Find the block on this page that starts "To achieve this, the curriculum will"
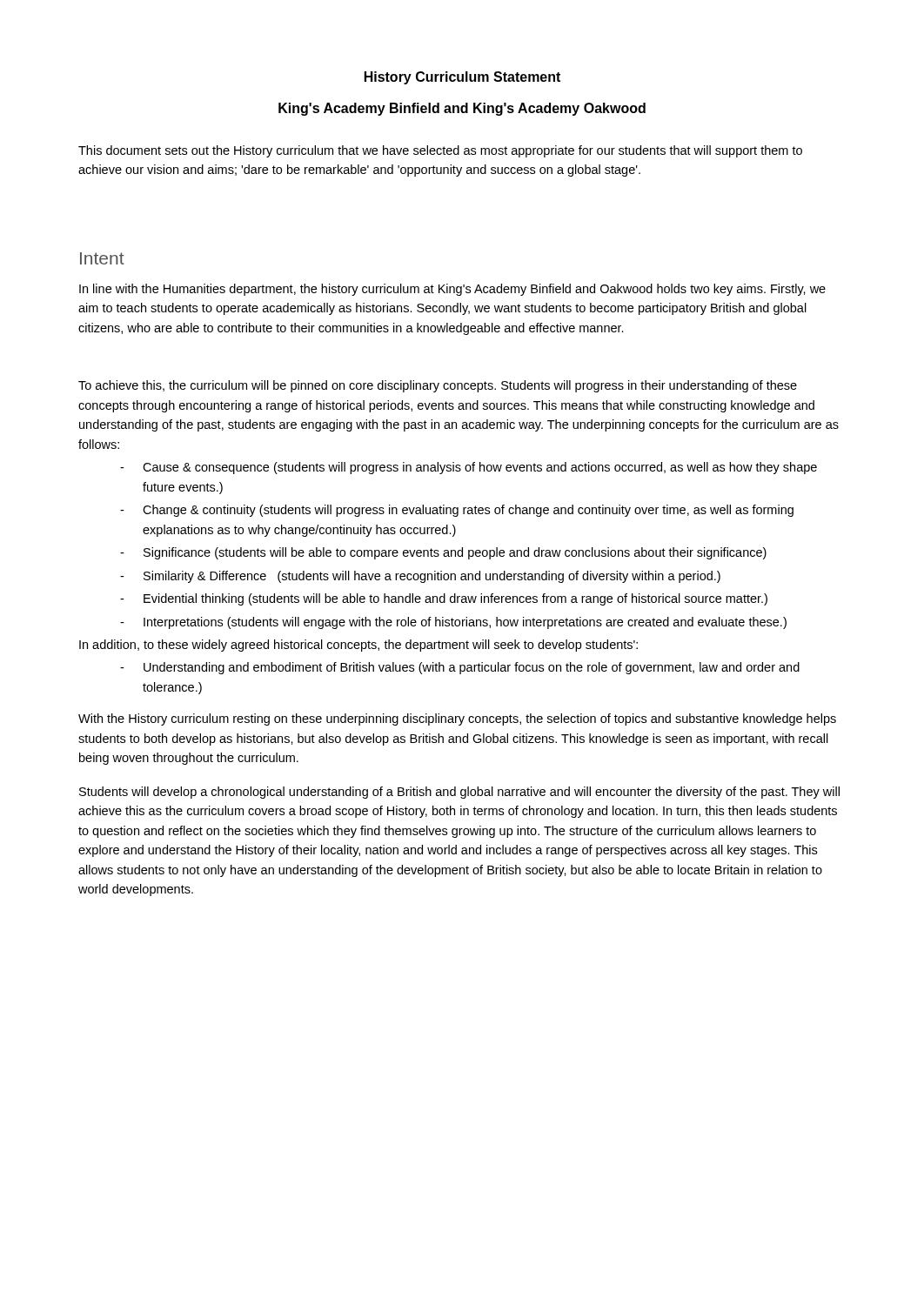This screenshot has width=924, height=1305. (x=459, y=415)
